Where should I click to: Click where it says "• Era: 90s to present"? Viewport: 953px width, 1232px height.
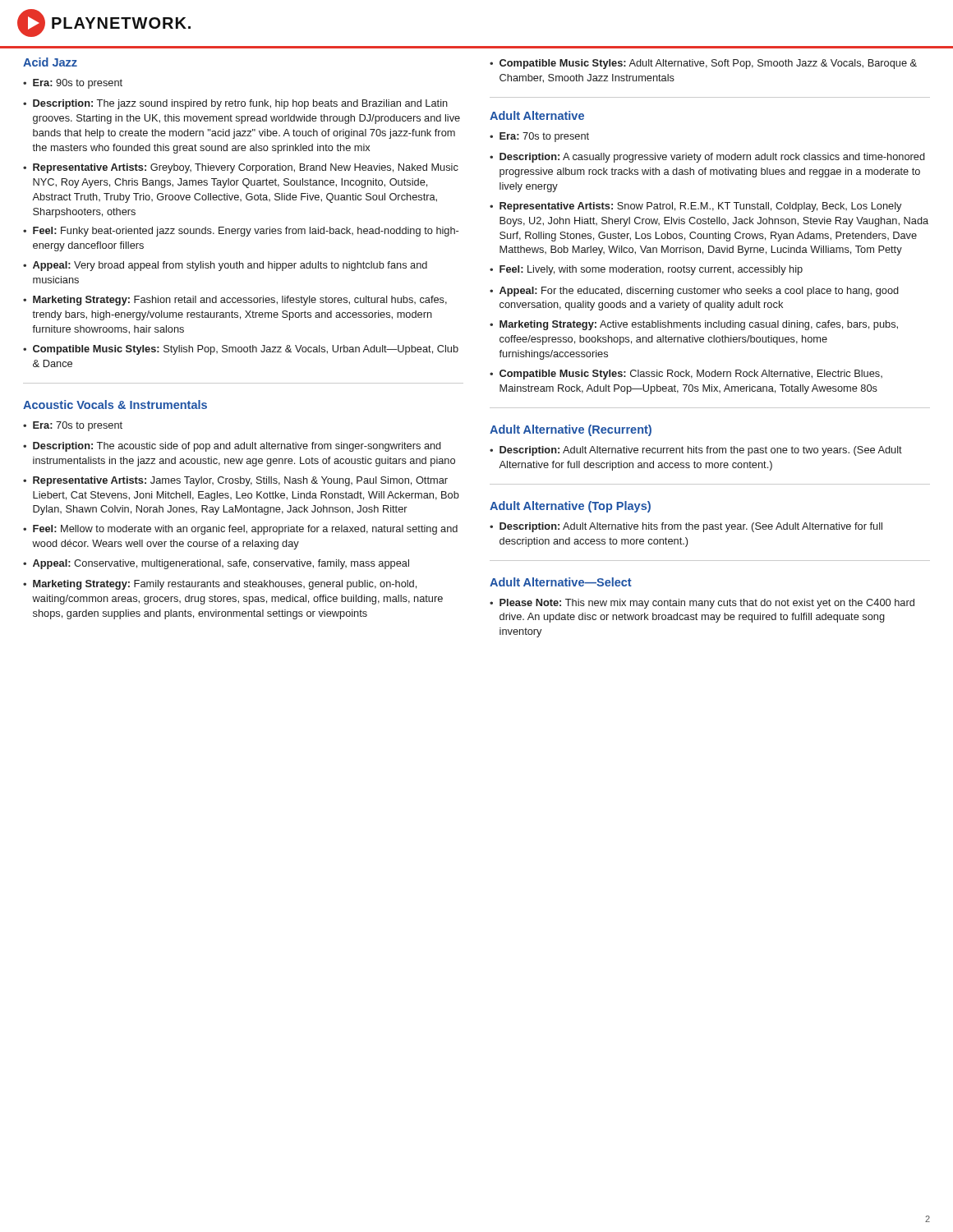pyautogui.click(x=73, y=84)
